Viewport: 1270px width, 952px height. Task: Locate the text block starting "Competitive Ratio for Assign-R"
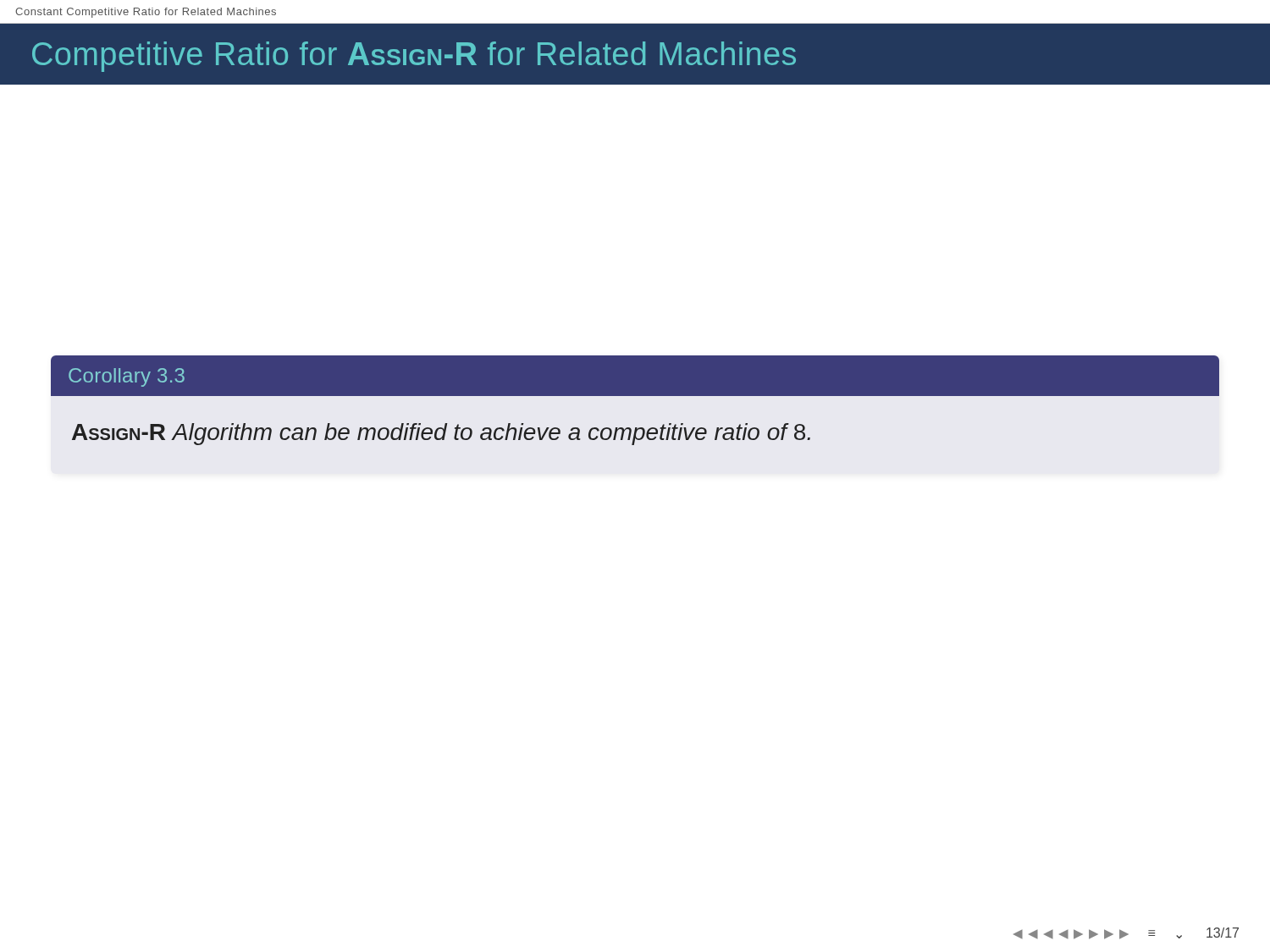[x=414, y=54]
